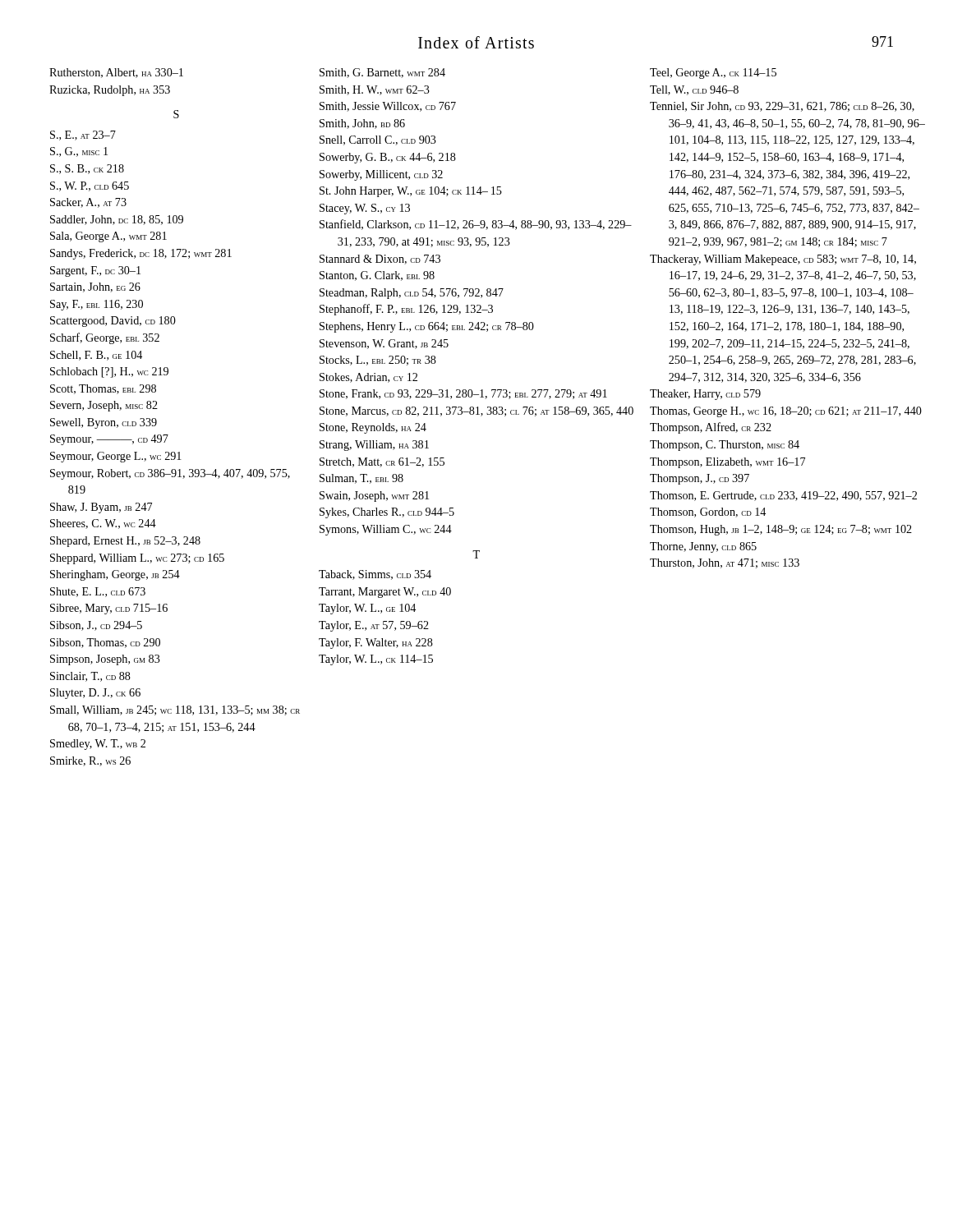This screenshot has height=1232, width=953.
Task: Where does it say "Taylor, E., at 57, 59–62"?
Action: click(x=374, y=625)
